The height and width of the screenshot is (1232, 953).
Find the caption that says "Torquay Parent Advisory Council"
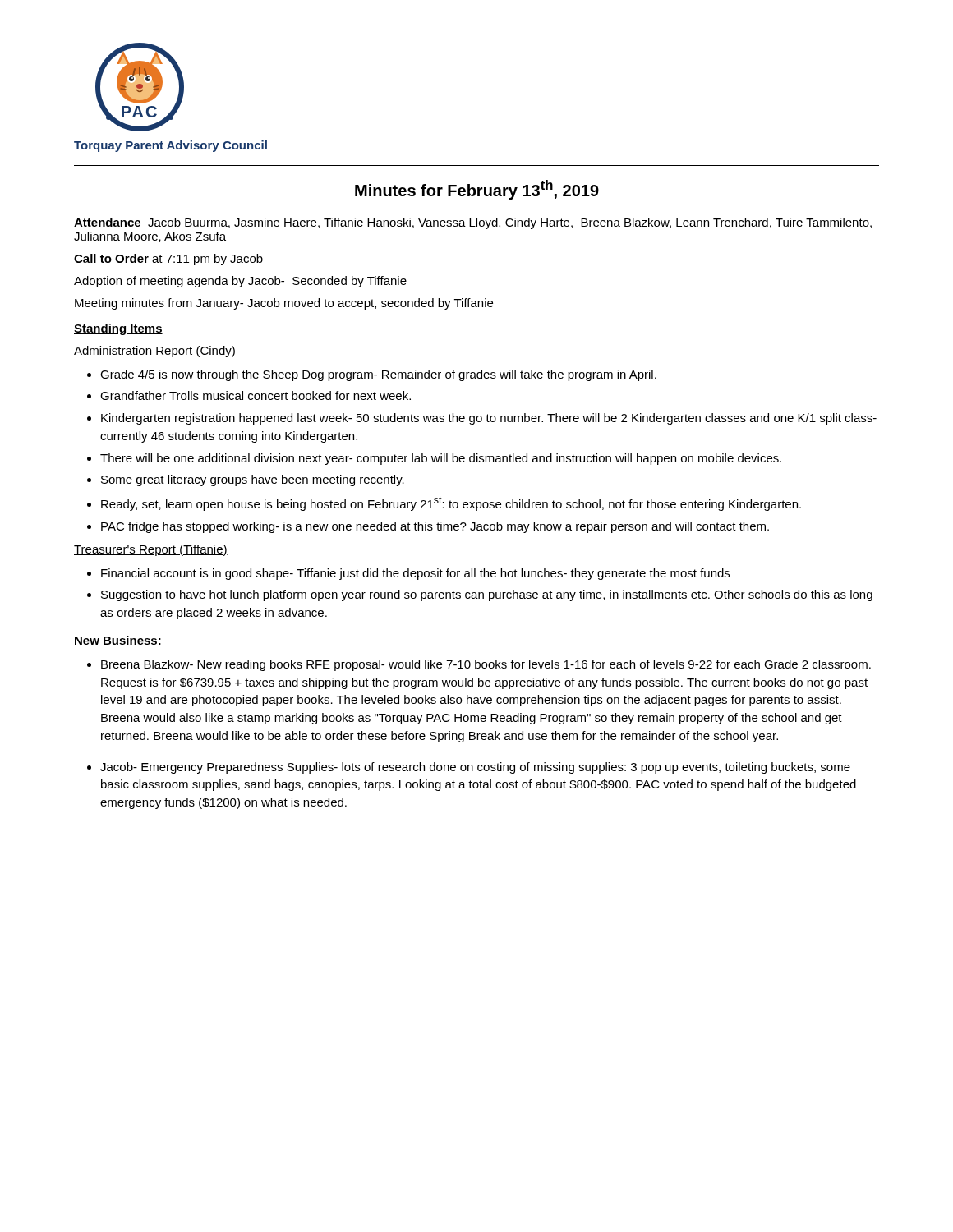(x=171, y=145)
